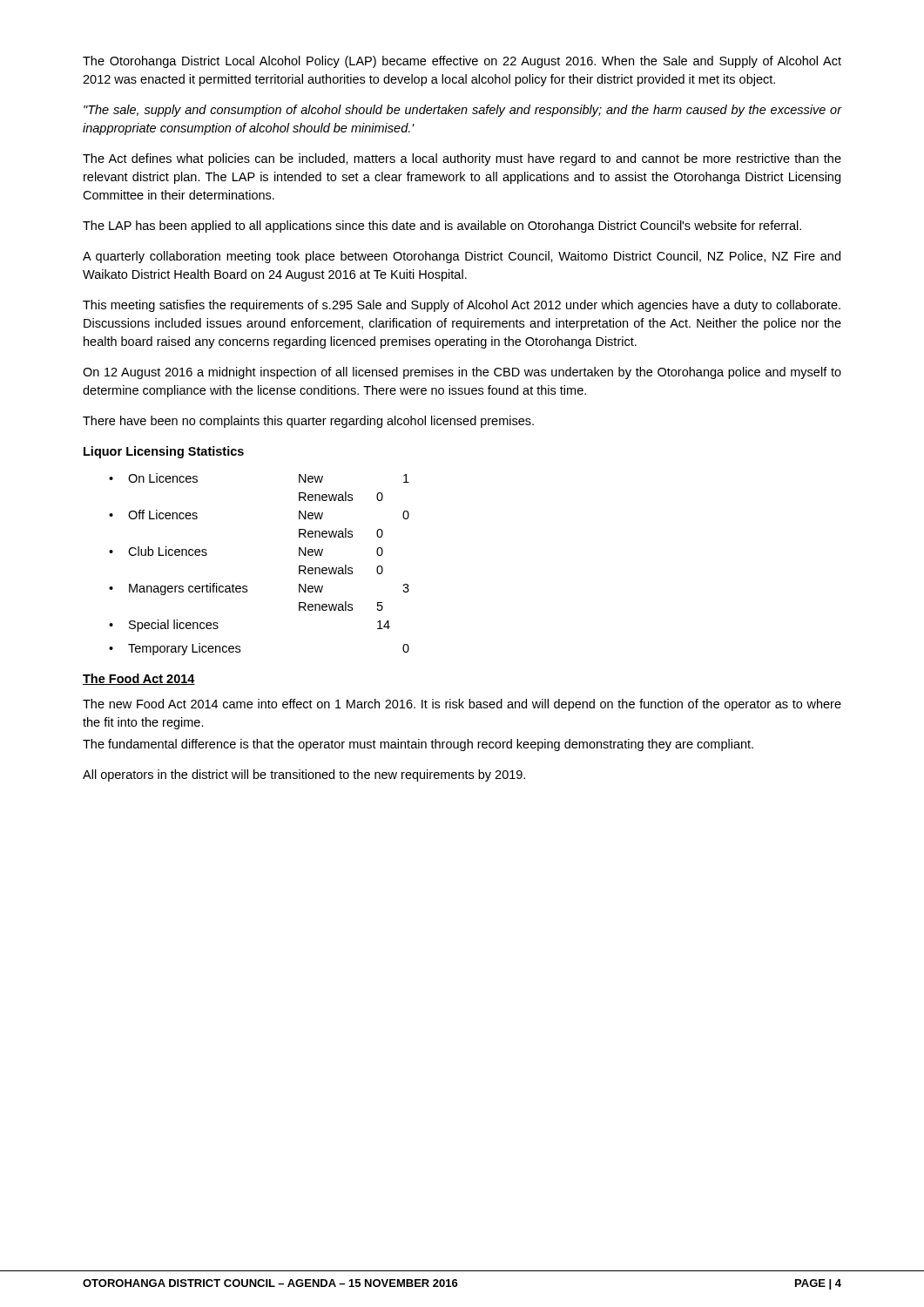Click on the text block containing "All operators in"
This screenshot has width=924, height=1307.
pos(462,775)
